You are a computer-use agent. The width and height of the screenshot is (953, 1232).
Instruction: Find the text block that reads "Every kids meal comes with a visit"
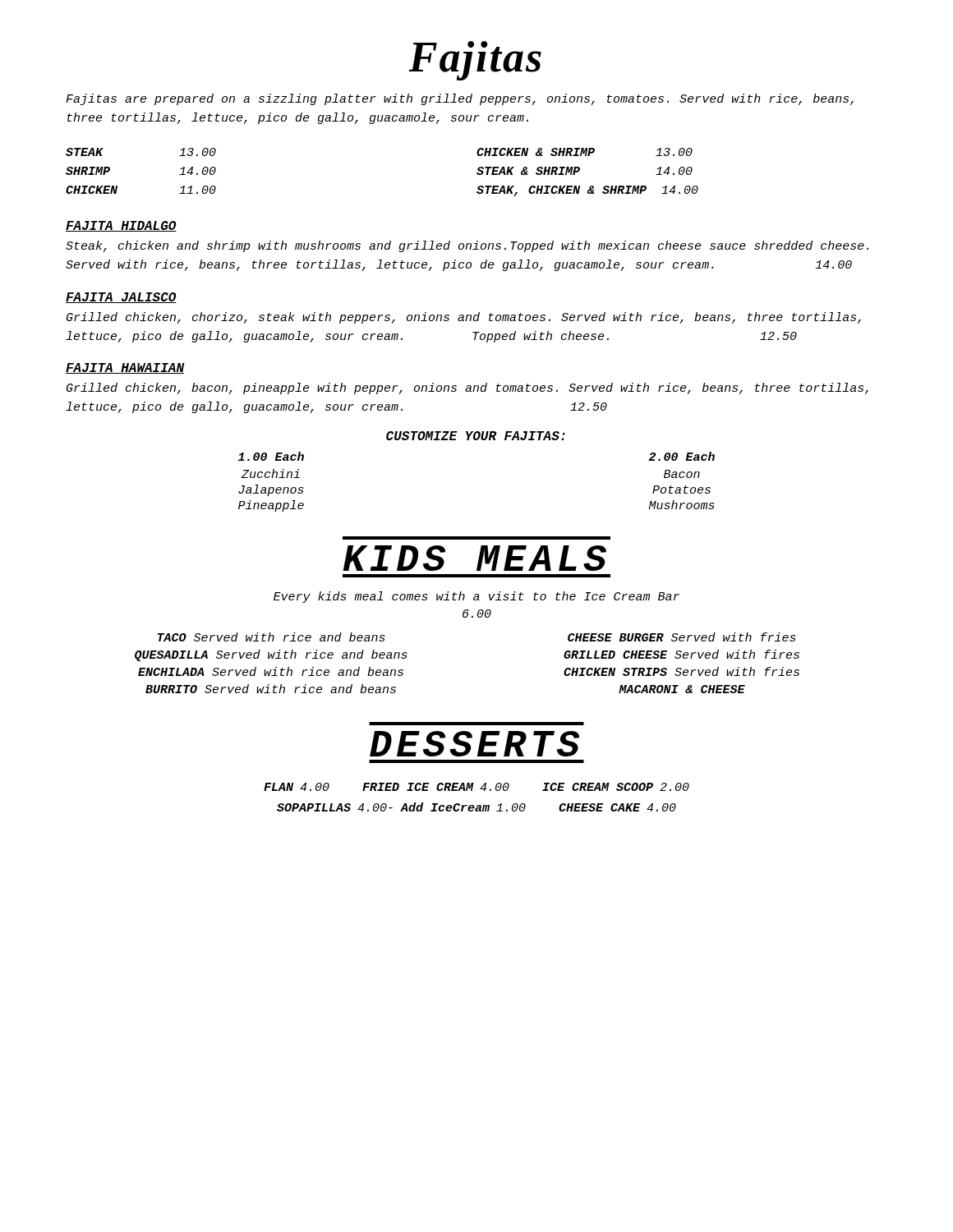(x=476, y=597)
